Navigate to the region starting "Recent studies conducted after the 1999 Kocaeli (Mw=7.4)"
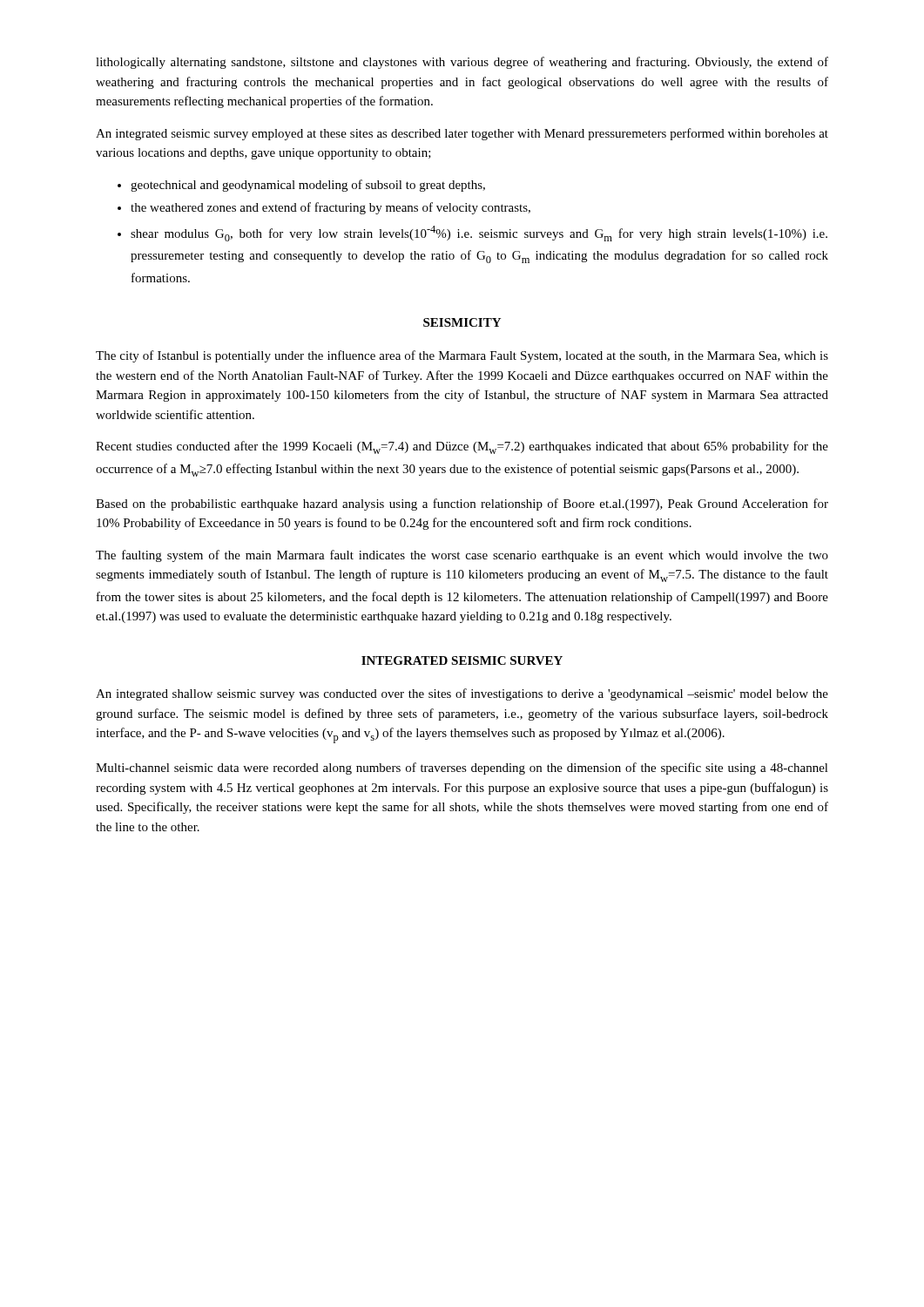Image resolution: width=924 pixels, height=1307 pixels. (462, 459)
